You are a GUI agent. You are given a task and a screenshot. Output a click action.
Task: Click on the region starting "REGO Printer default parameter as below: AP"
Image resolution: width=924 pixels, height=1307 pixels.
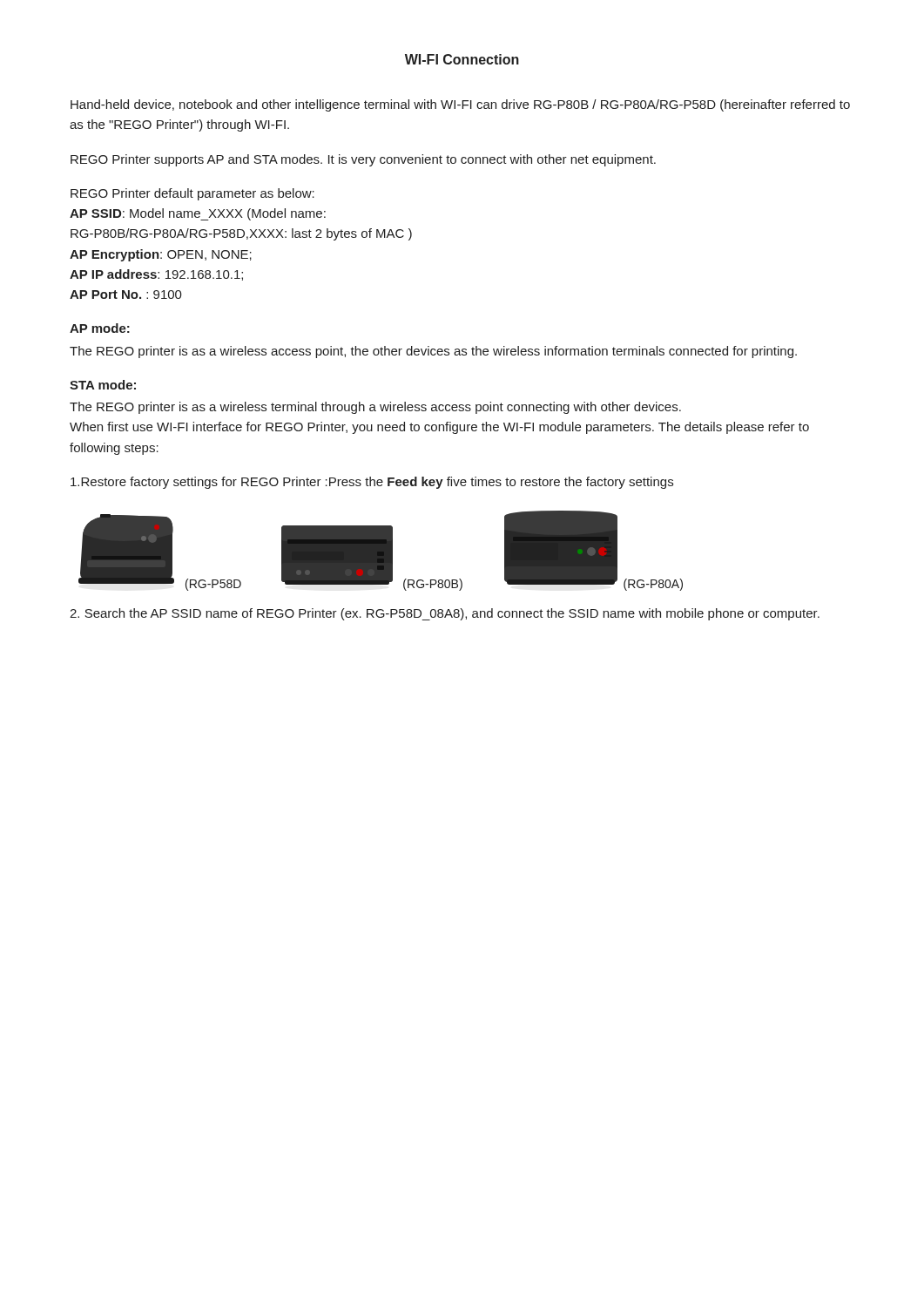(x=241, y=243)
